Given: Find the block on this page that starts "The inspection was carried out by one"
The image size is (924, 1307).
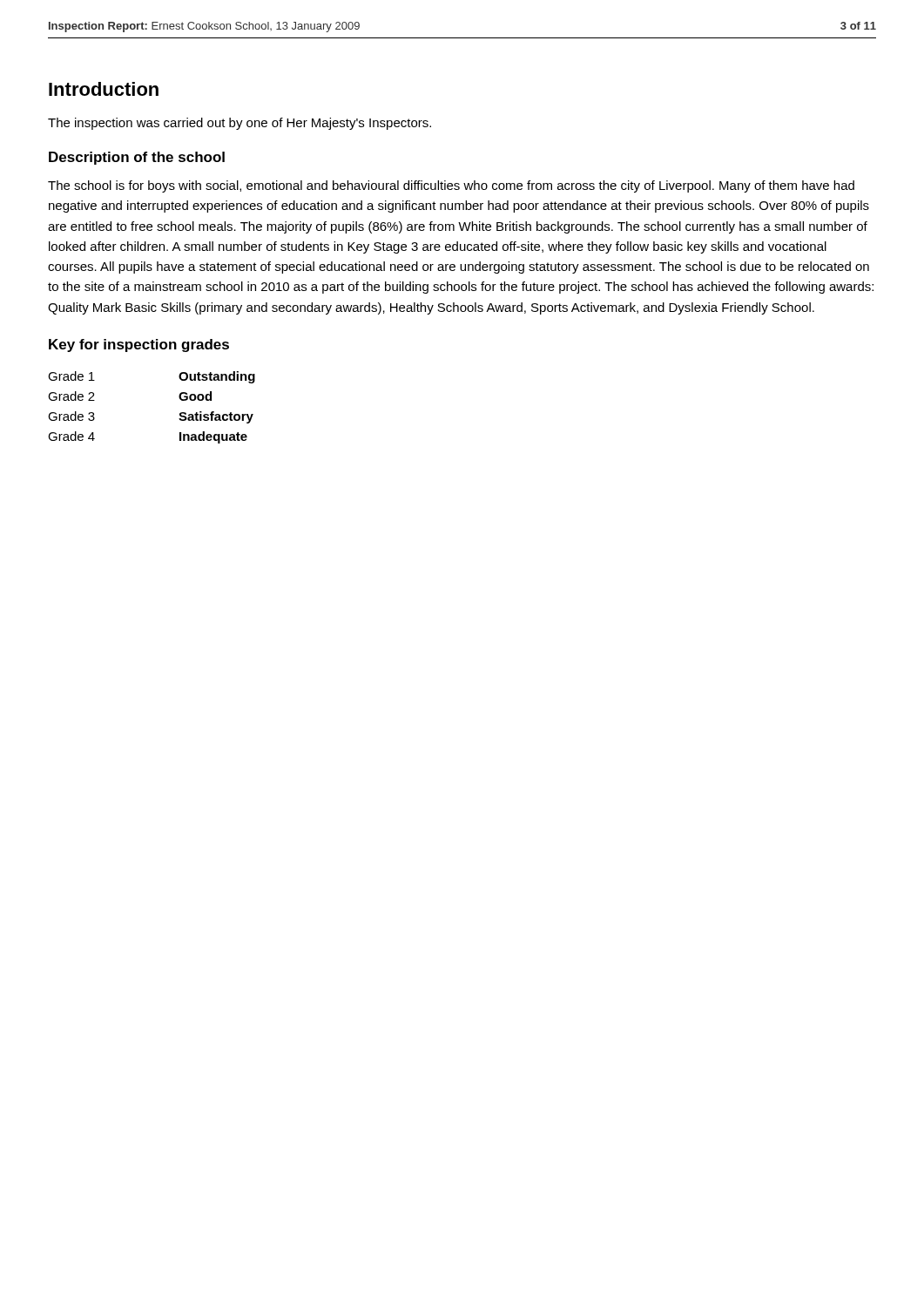Looking at the screenshot, I should coord(240,122).
